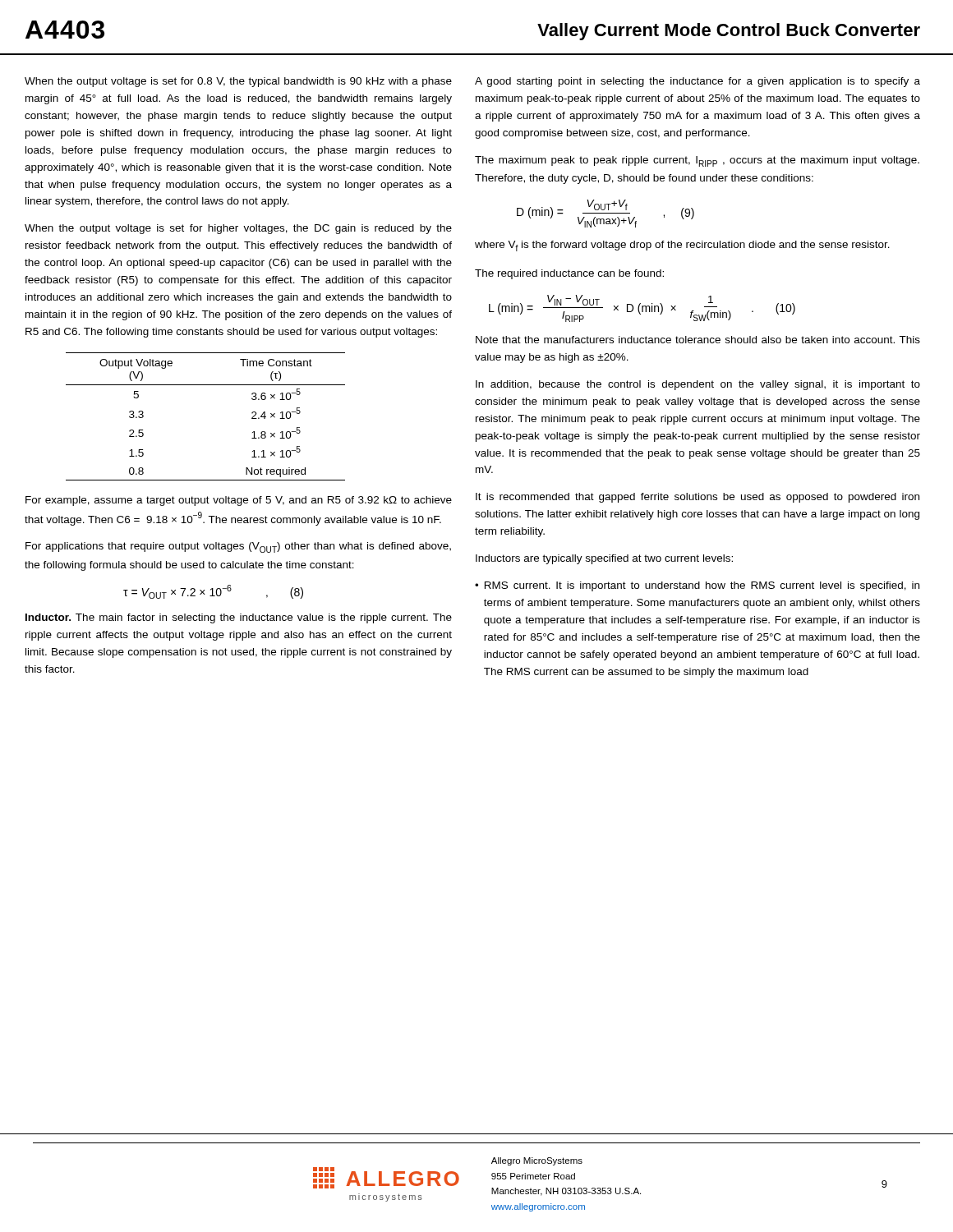
Task: Find the block on this page that starts "• RMS current. It"
Action: tap(698, 629)
